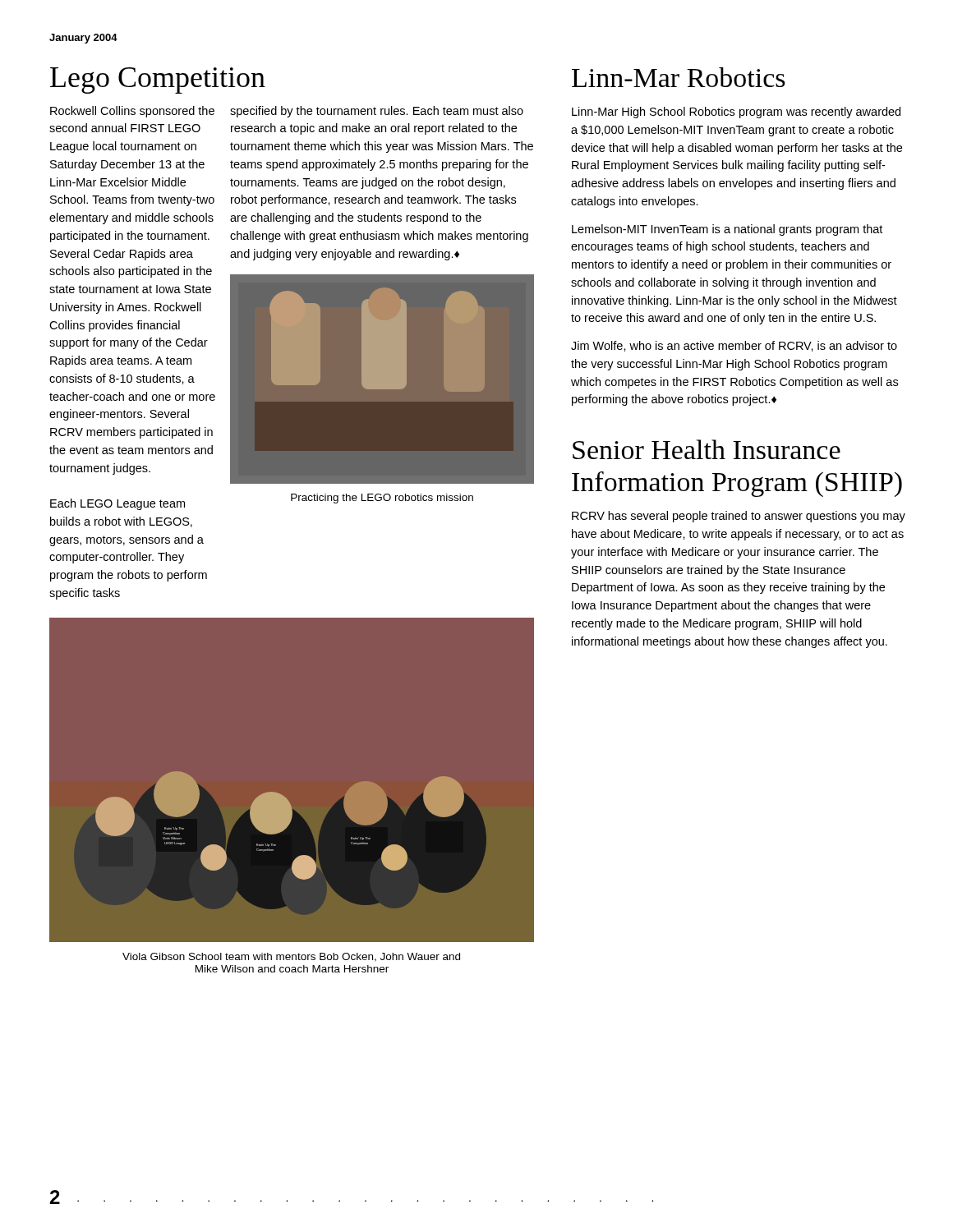953x1232 pixels.
Task: Select the text block with the text "Linn-Mar High School Robotics program was recently awarded"
Action: [737, 156]
